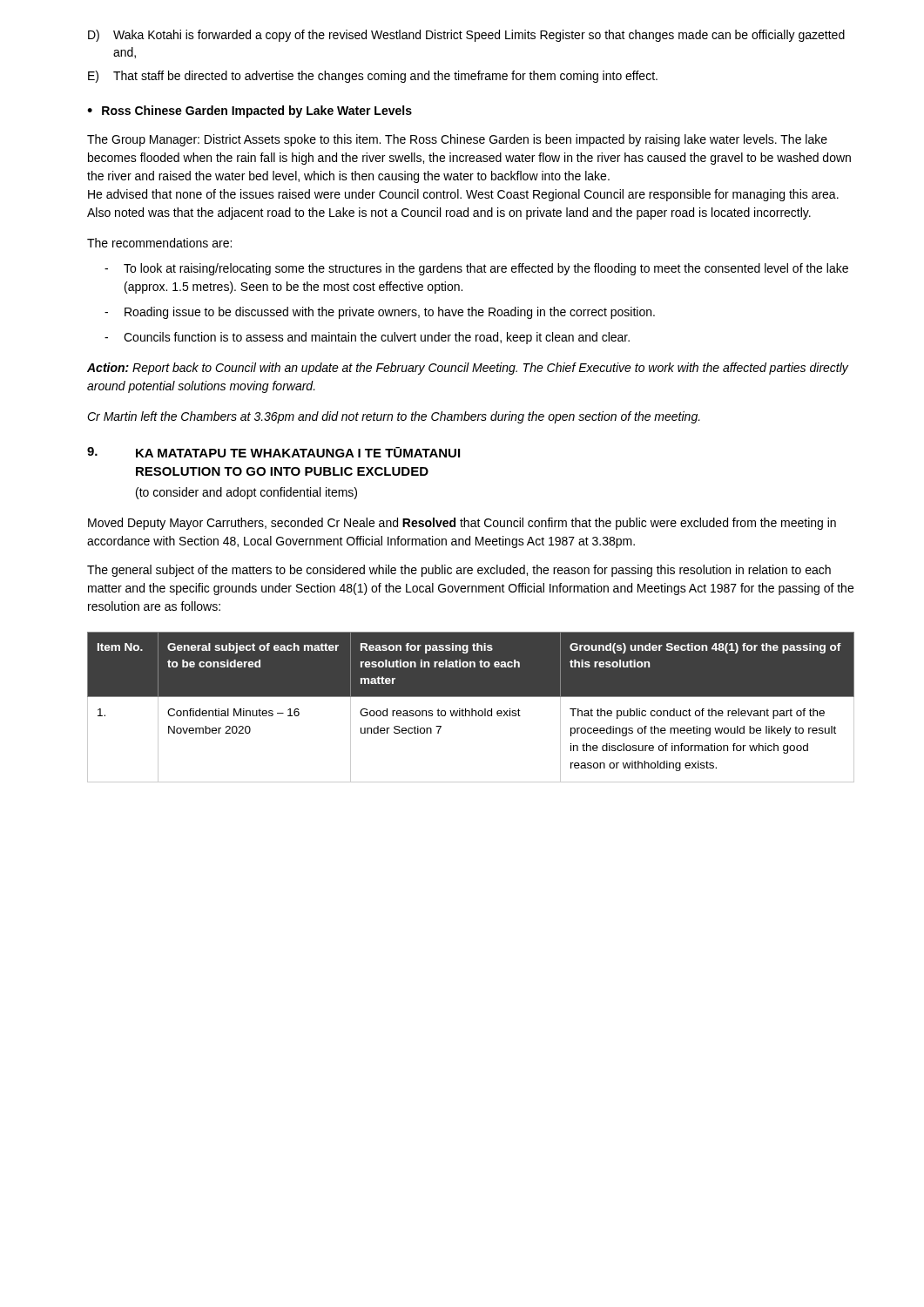This screenshot has width=924, height=1307.
Task: Click on the text that reads "The recommendations are:"
Action: [x=160, y=243]
